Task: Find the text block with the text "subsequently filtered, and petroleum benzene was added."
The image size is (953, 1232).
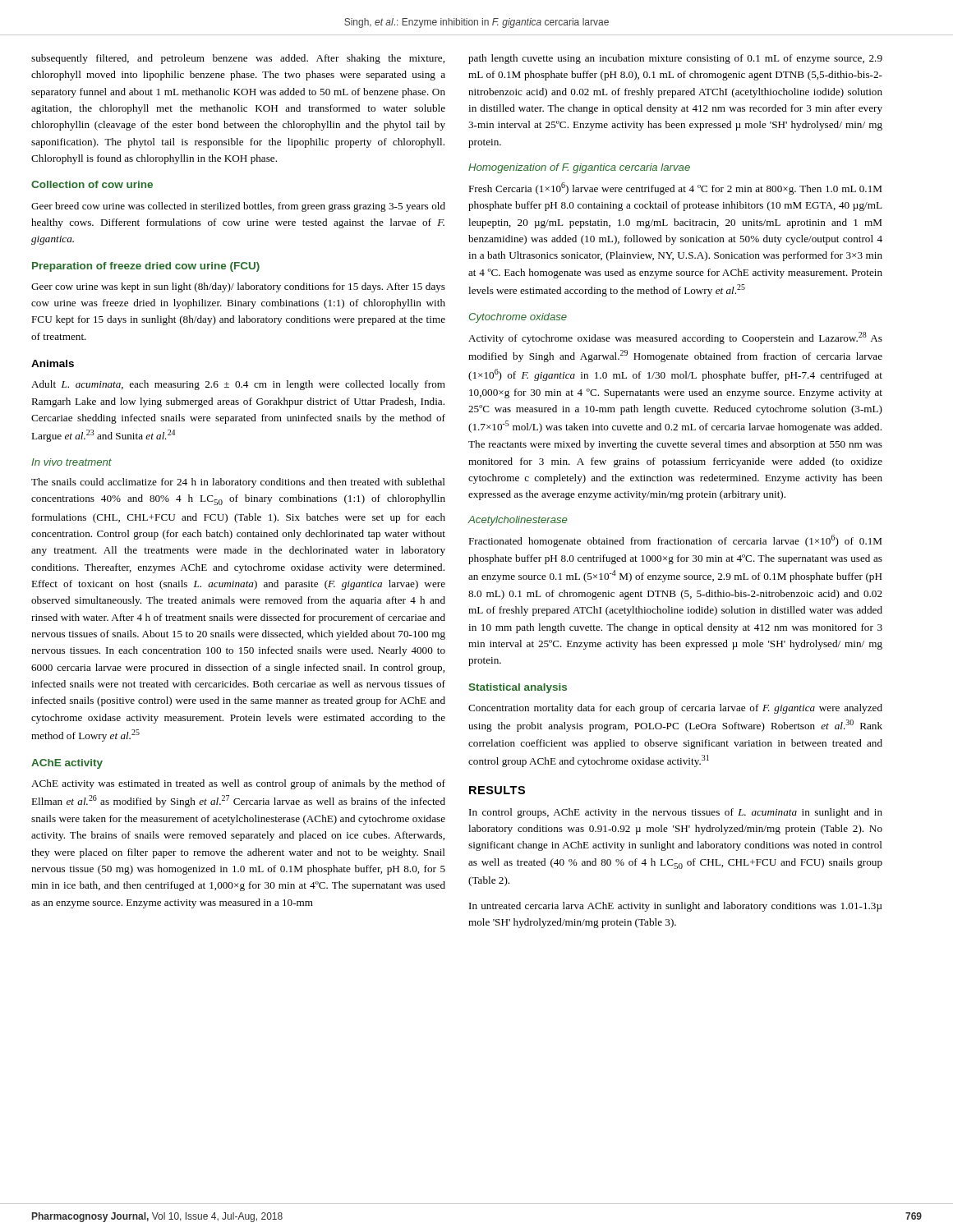Action: pos(238,108)
